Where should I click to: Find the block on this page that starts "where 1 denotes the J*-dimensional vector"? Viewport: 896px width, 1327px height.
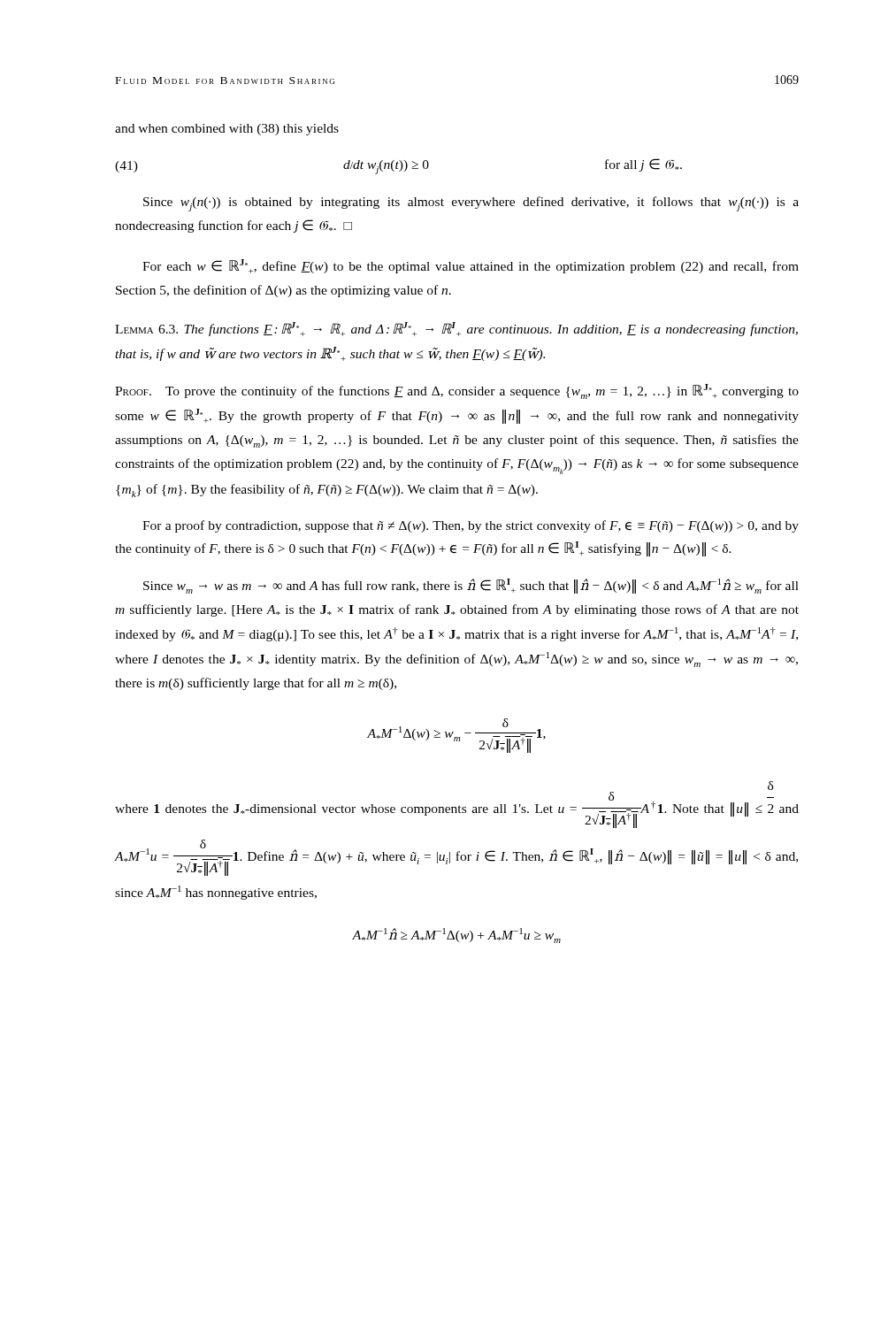click(x=457, y=839)
